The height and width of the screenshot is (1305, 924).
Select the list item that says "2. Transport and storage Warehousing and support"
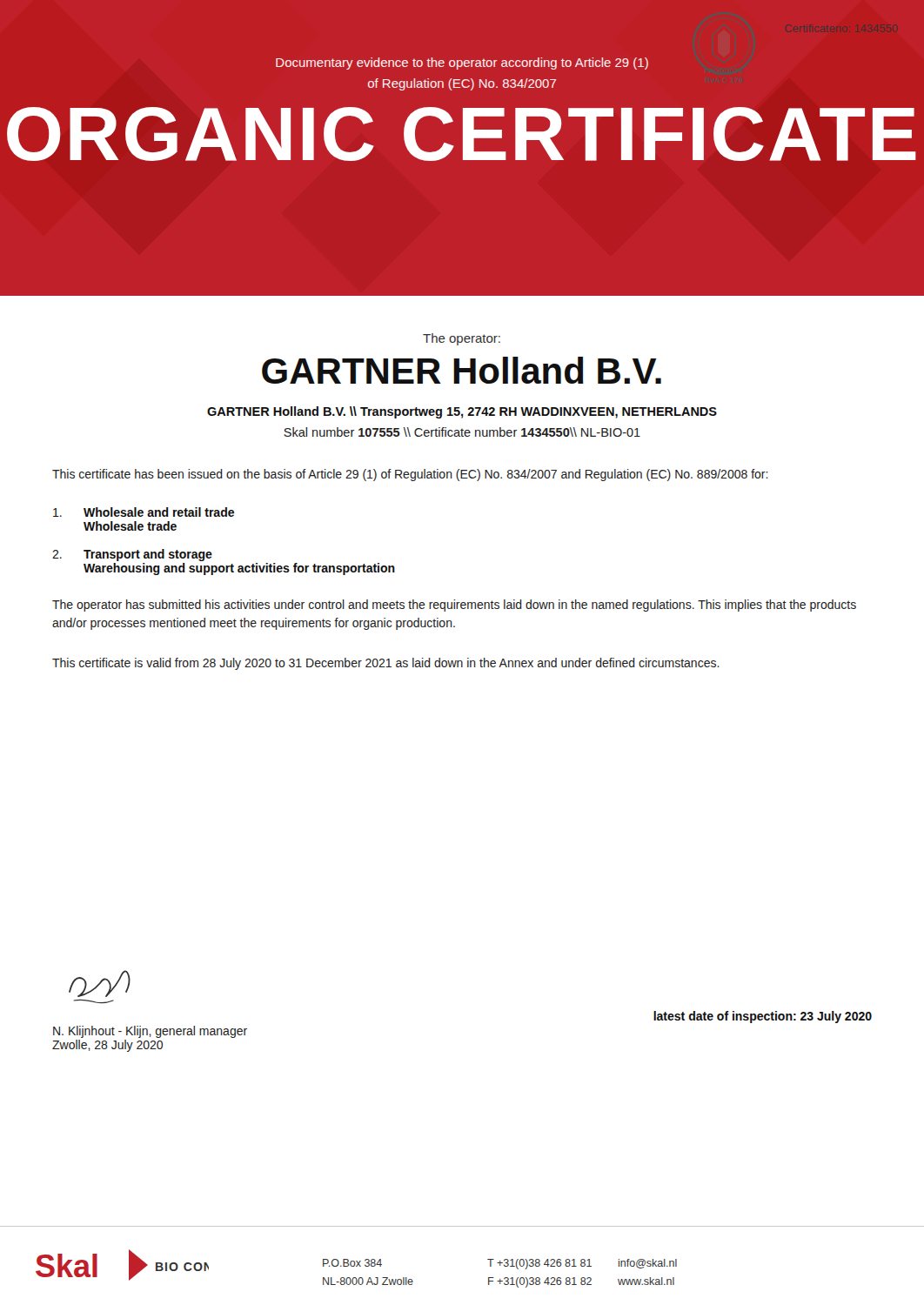132,555
